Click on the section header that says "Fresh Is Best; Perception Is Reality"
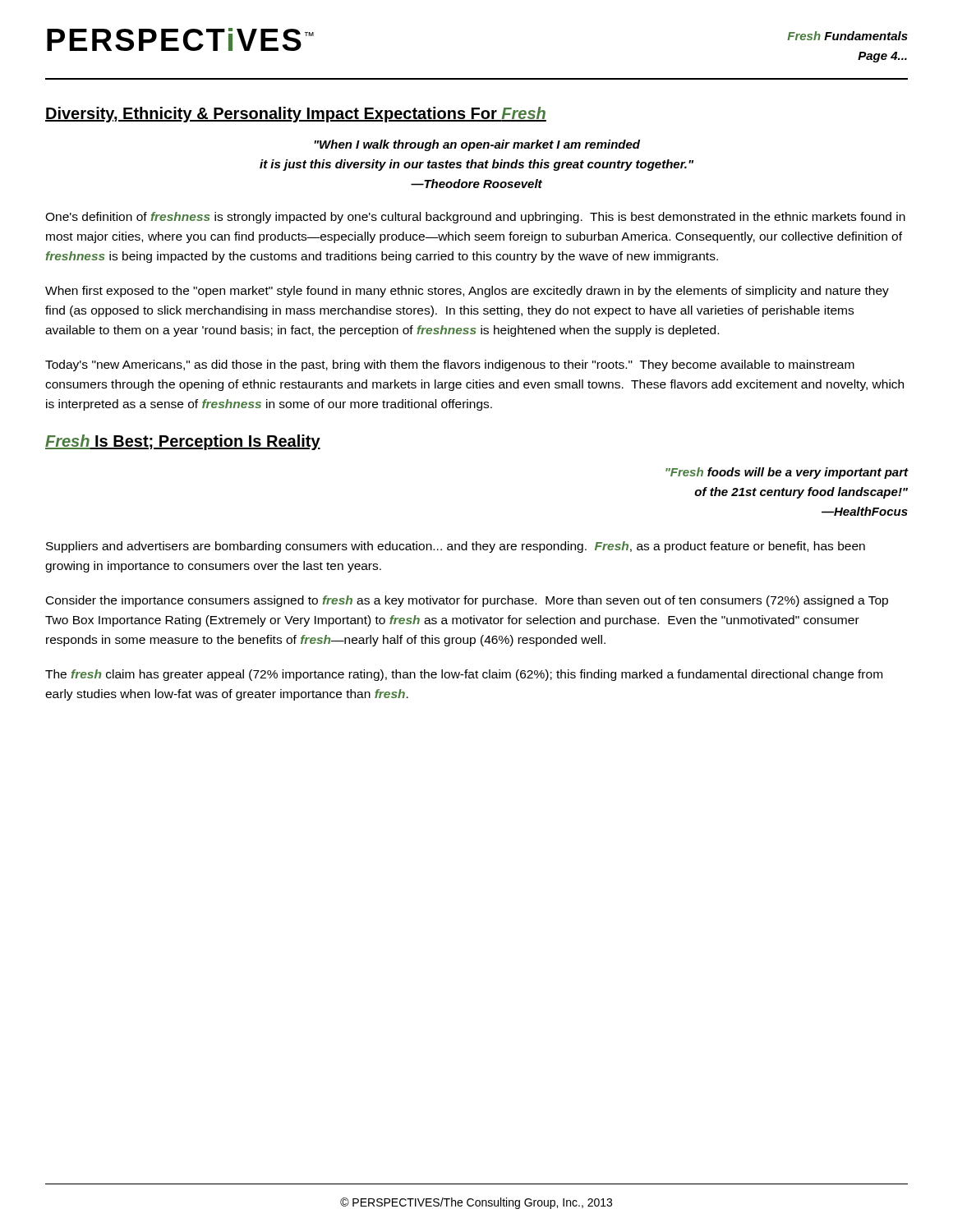Viewport: 953px width, 1232px height. pyautogui.click(x=183, y=441)
